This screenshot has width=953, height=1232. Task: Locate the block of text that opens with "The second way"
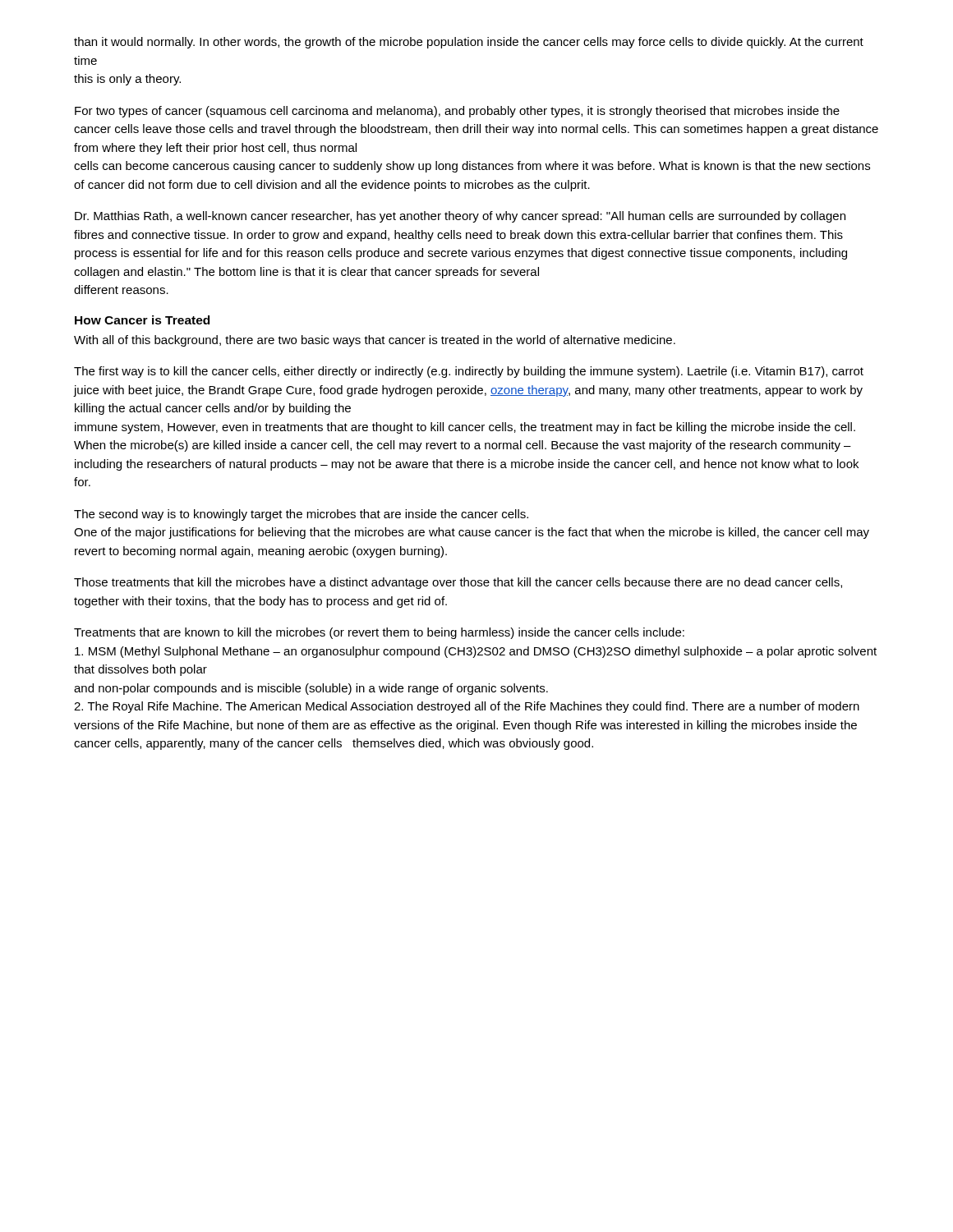(x=472, y=532)
